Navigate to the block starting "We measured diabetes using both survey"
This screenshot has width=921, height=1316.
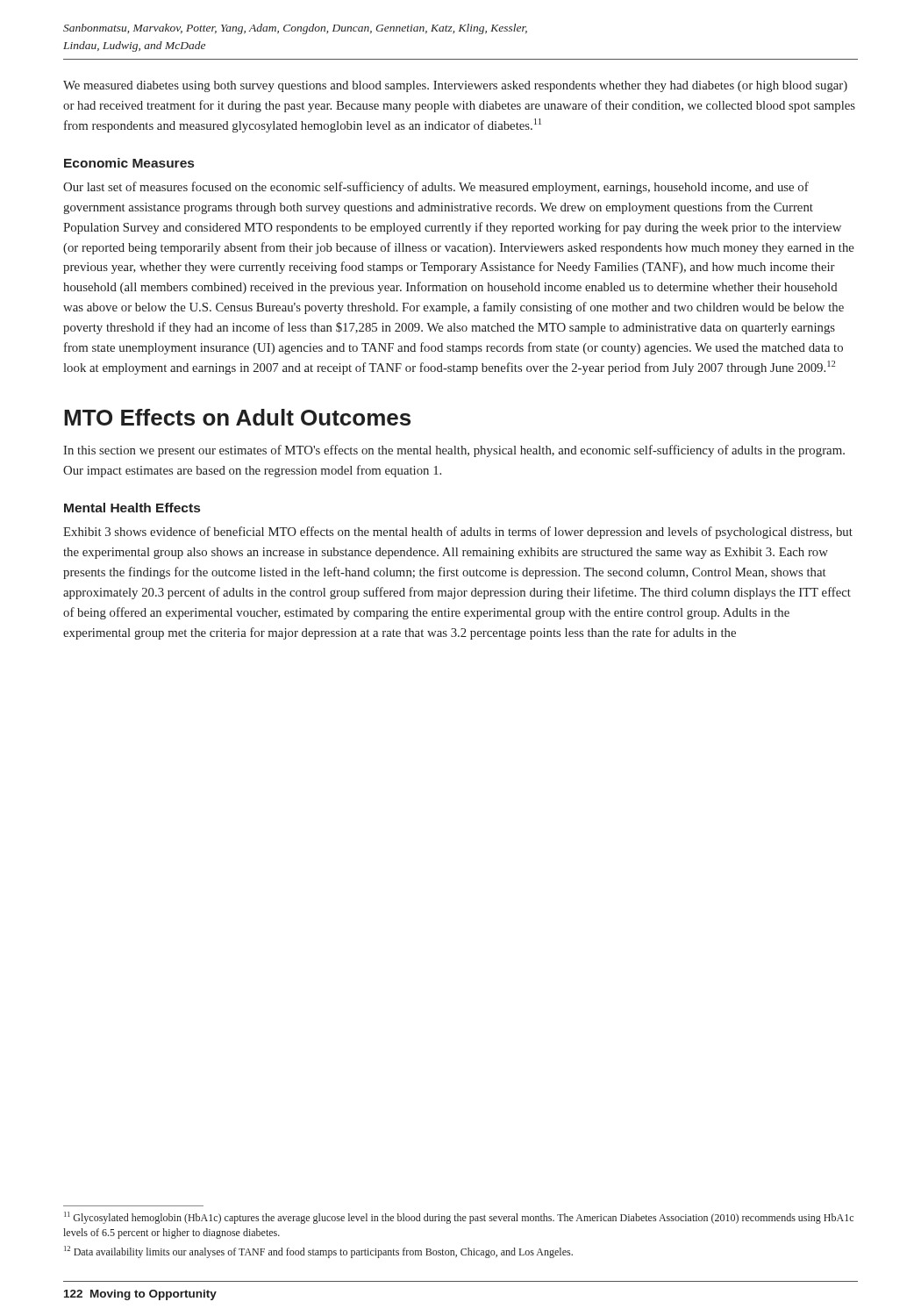[460, 106]
